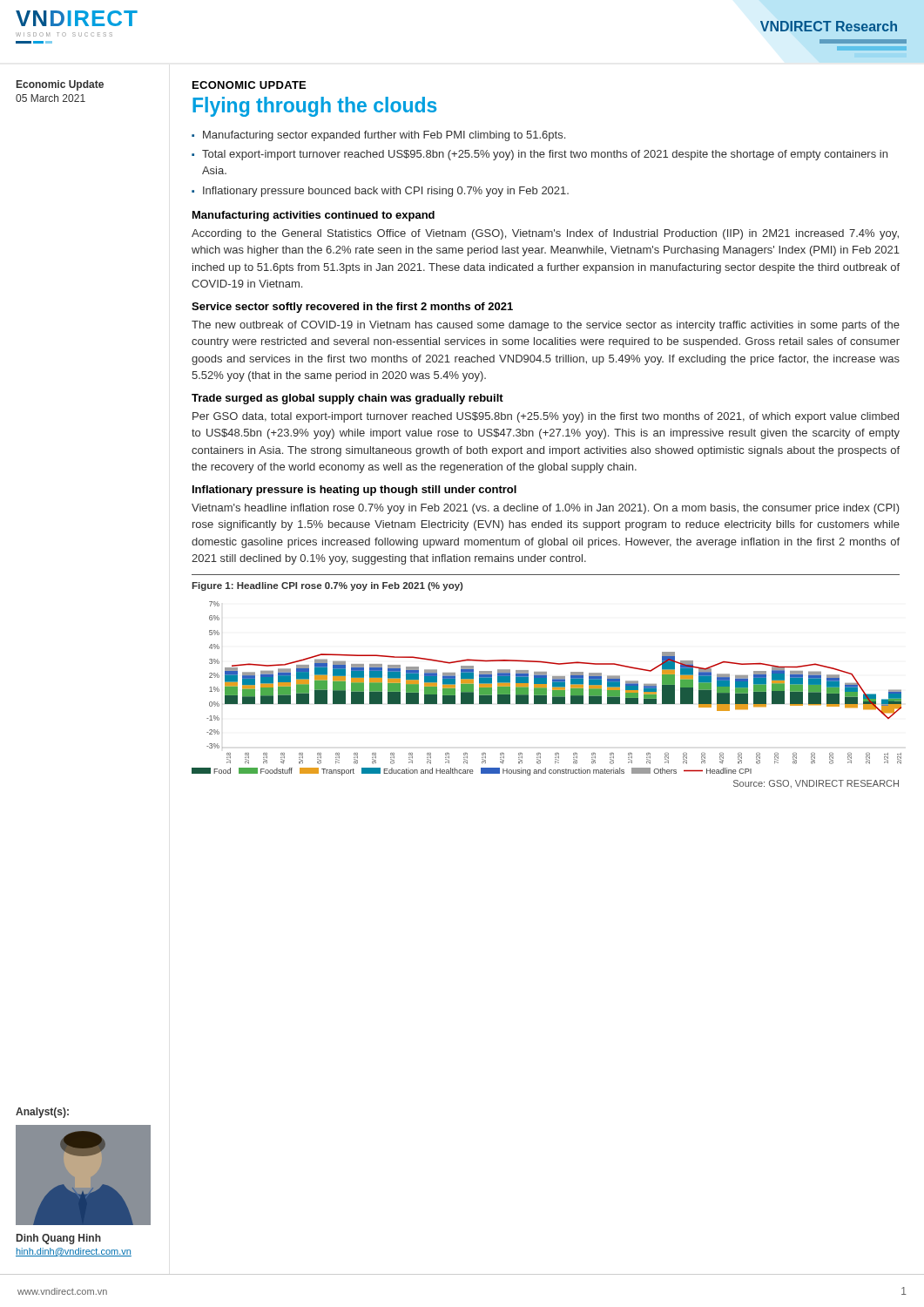
Task: Click on the stacked bar chart
Action: click(x=546, y=685)
